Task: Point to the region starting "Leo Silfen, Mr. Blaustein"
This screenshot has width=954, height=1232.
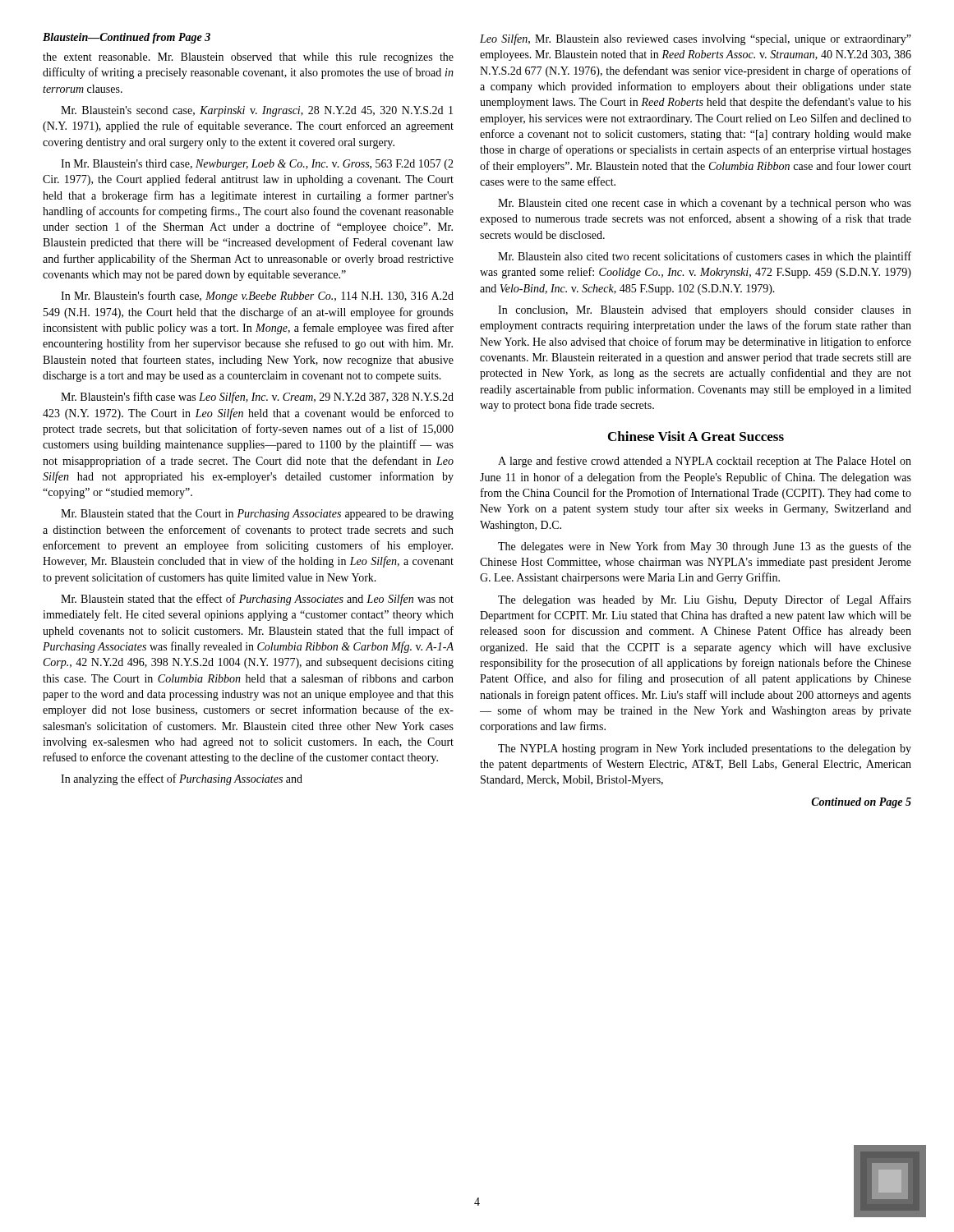Action: (696, 222)
